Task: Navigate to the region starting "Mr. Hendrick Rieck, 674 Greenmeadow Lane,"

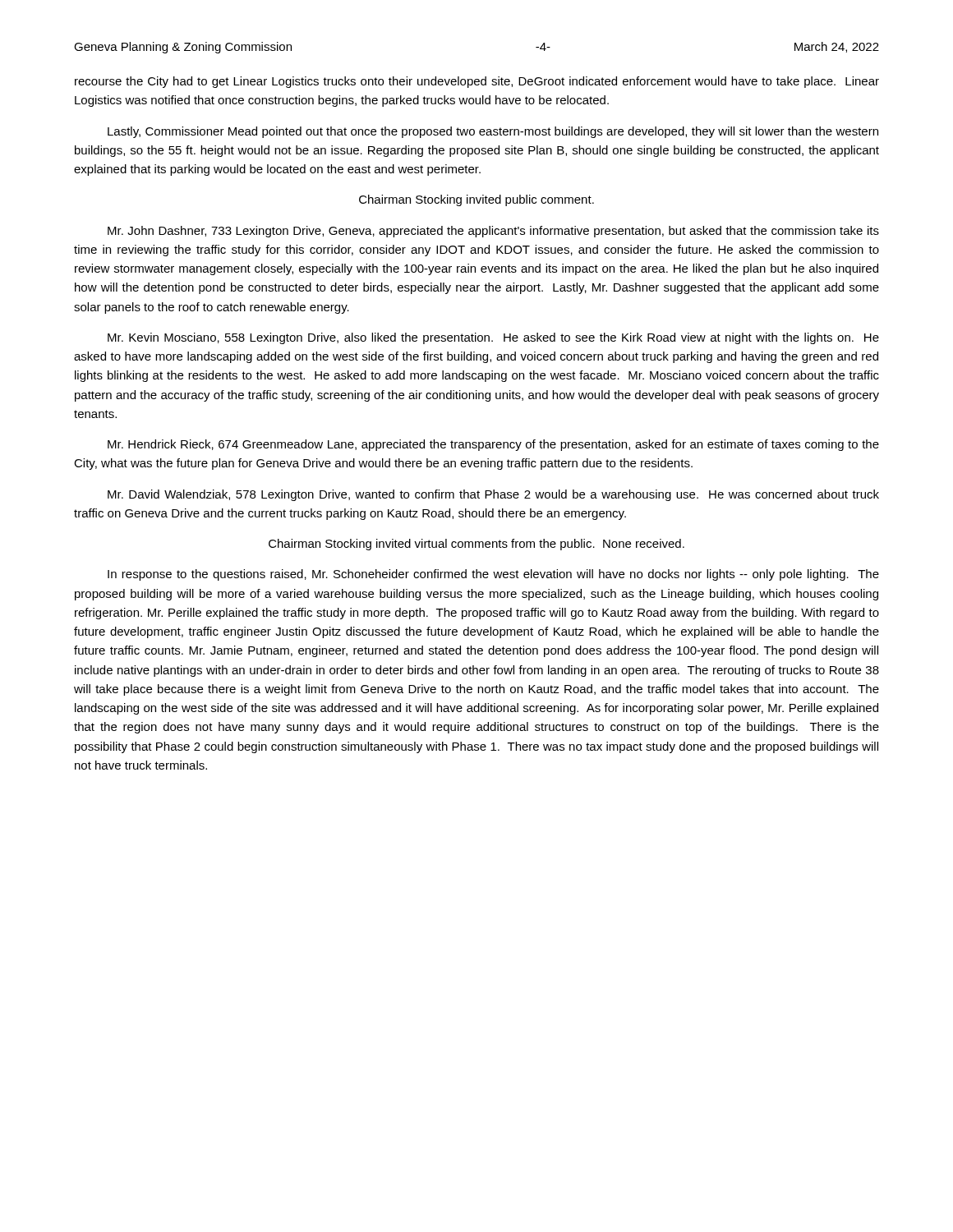Action: 476,453
